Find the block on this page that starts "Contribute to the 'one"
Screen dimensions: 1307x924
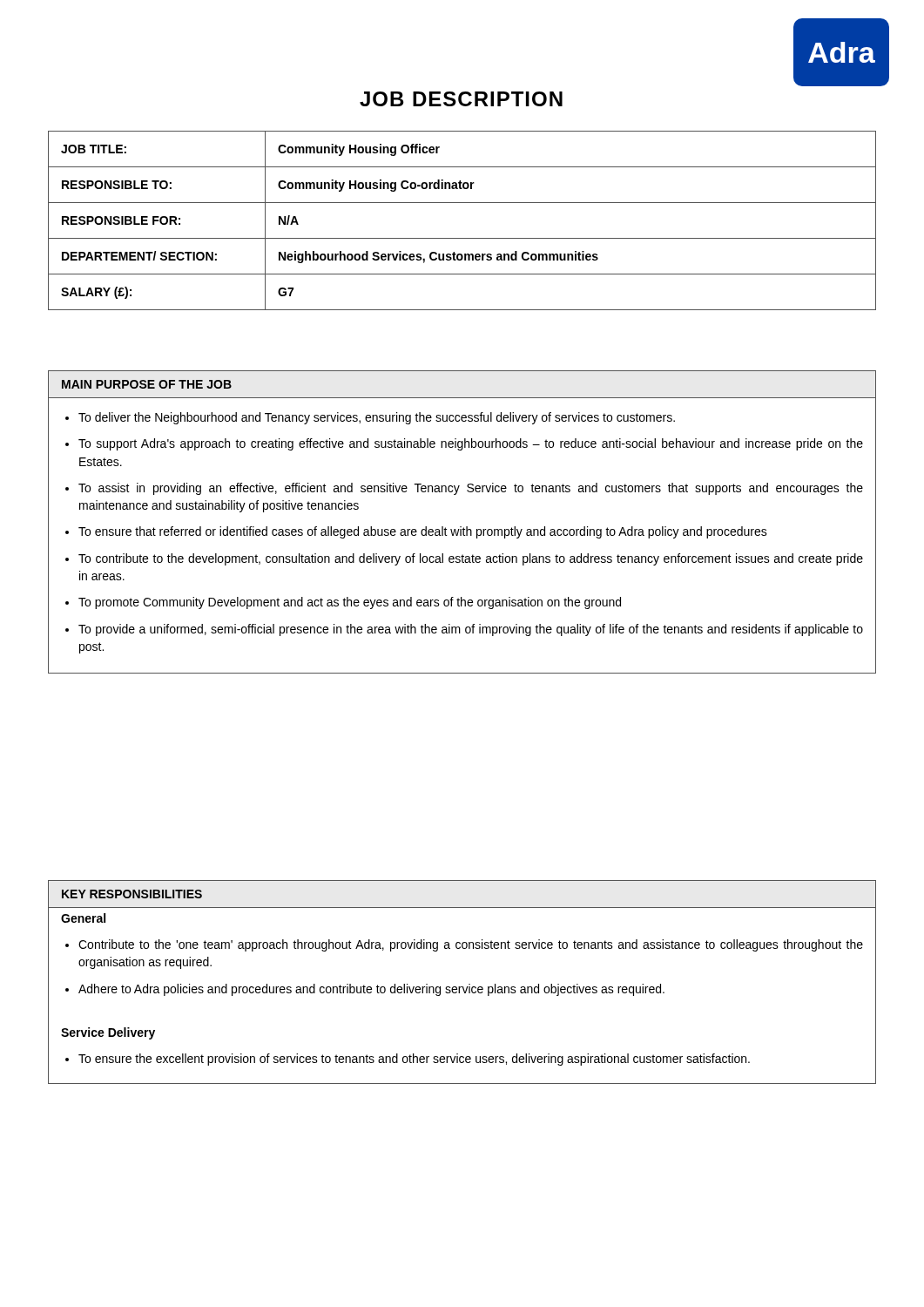pos(471,953)
